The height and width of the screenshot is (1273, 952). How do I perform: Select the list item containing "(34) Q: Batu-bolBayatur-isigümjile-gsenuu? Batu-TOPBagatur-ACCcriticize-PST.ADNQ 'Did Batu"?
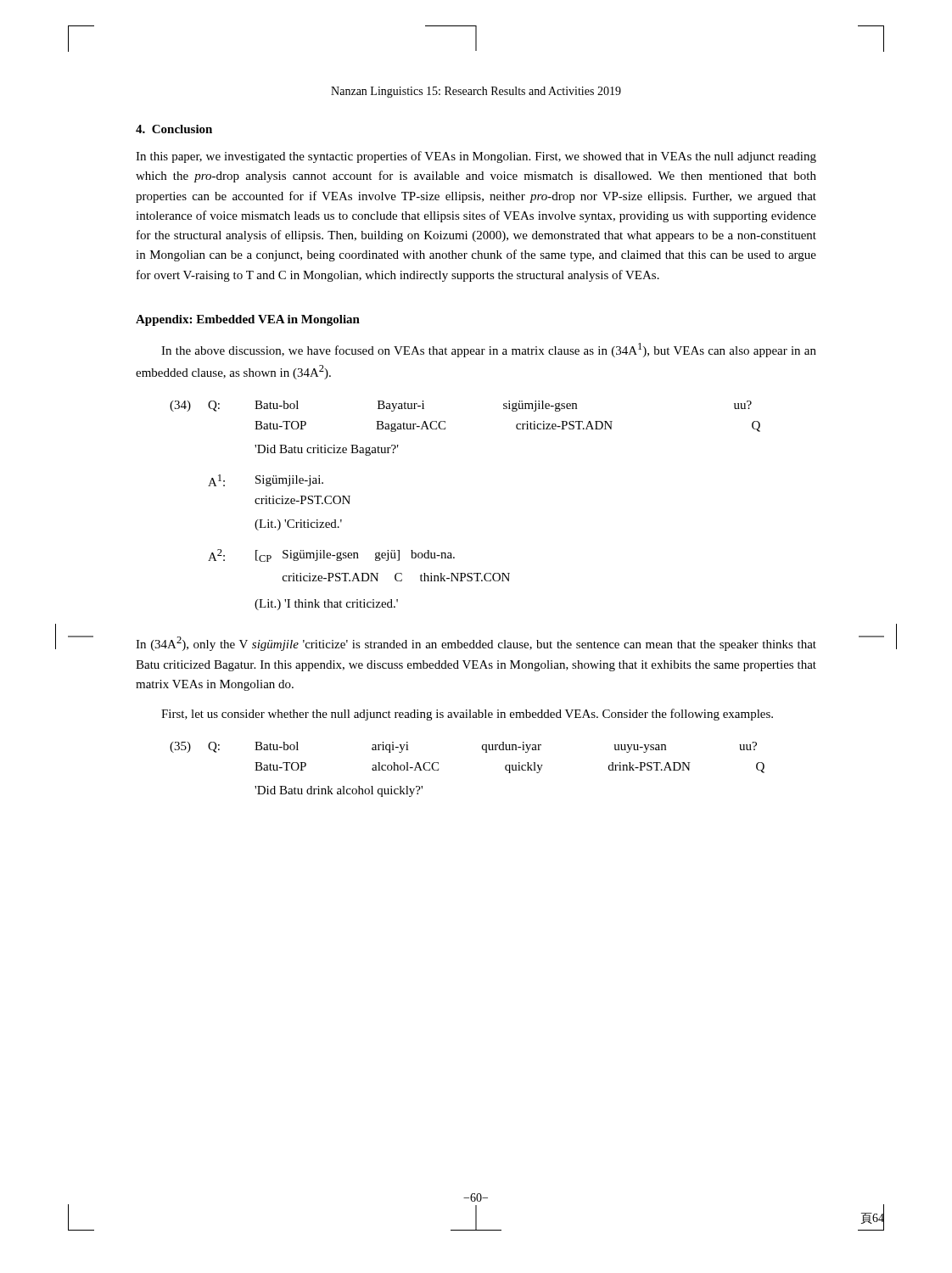pos(174,408)
